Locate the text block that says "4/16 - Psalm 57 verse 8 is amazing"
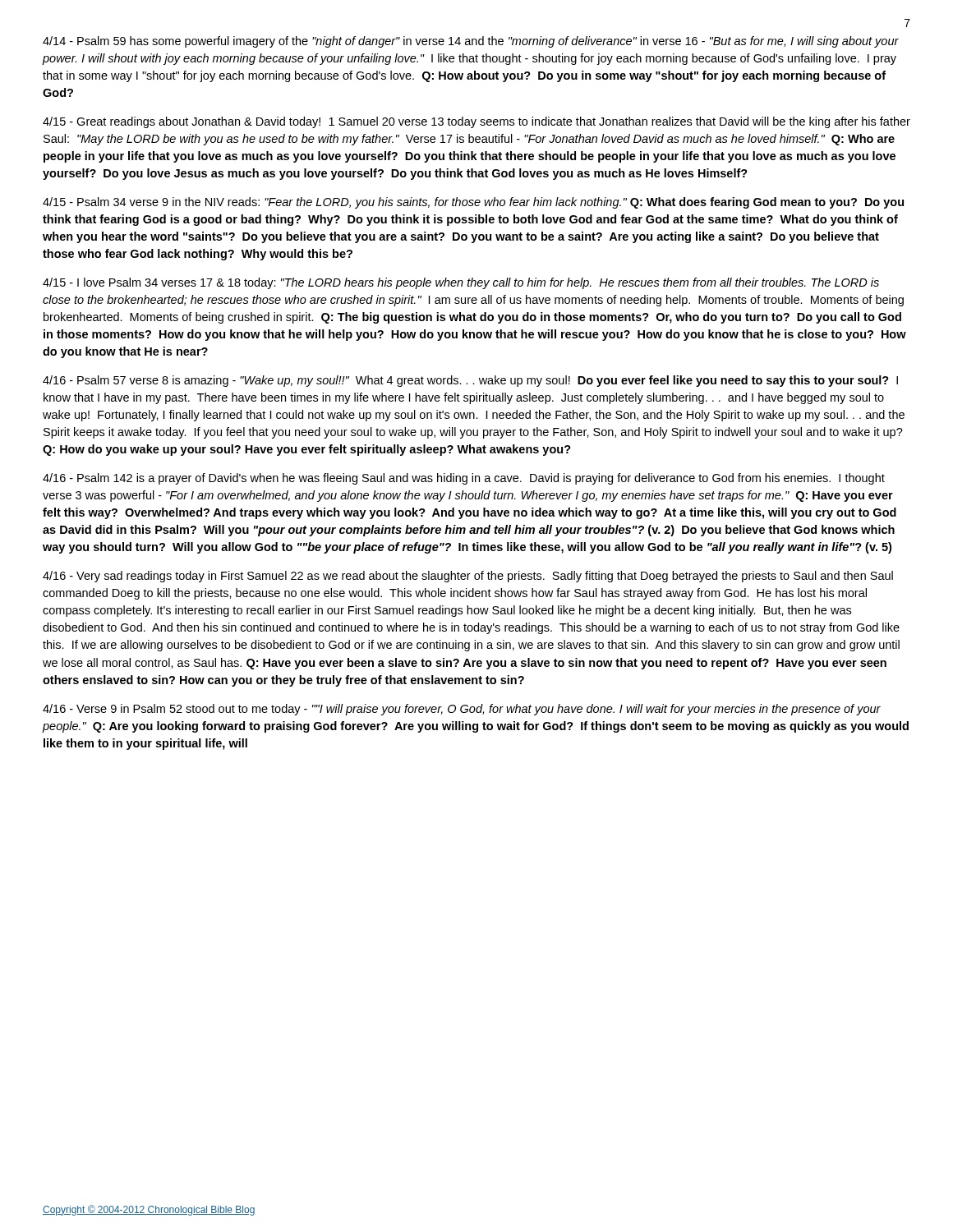 pos(474,415)
